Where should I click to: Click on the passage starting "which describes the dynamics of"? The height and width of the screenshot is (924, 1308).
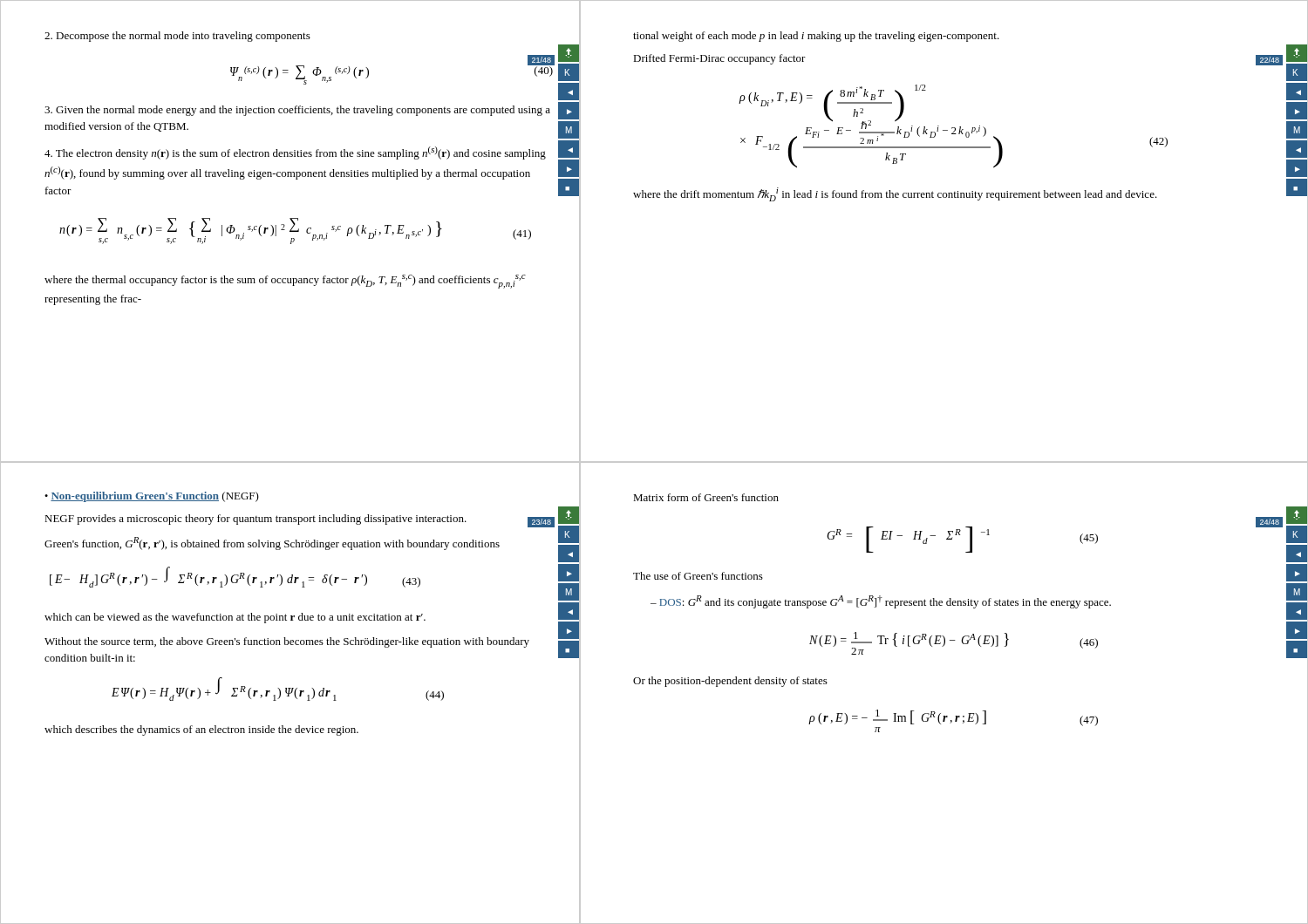click(202, 729)
